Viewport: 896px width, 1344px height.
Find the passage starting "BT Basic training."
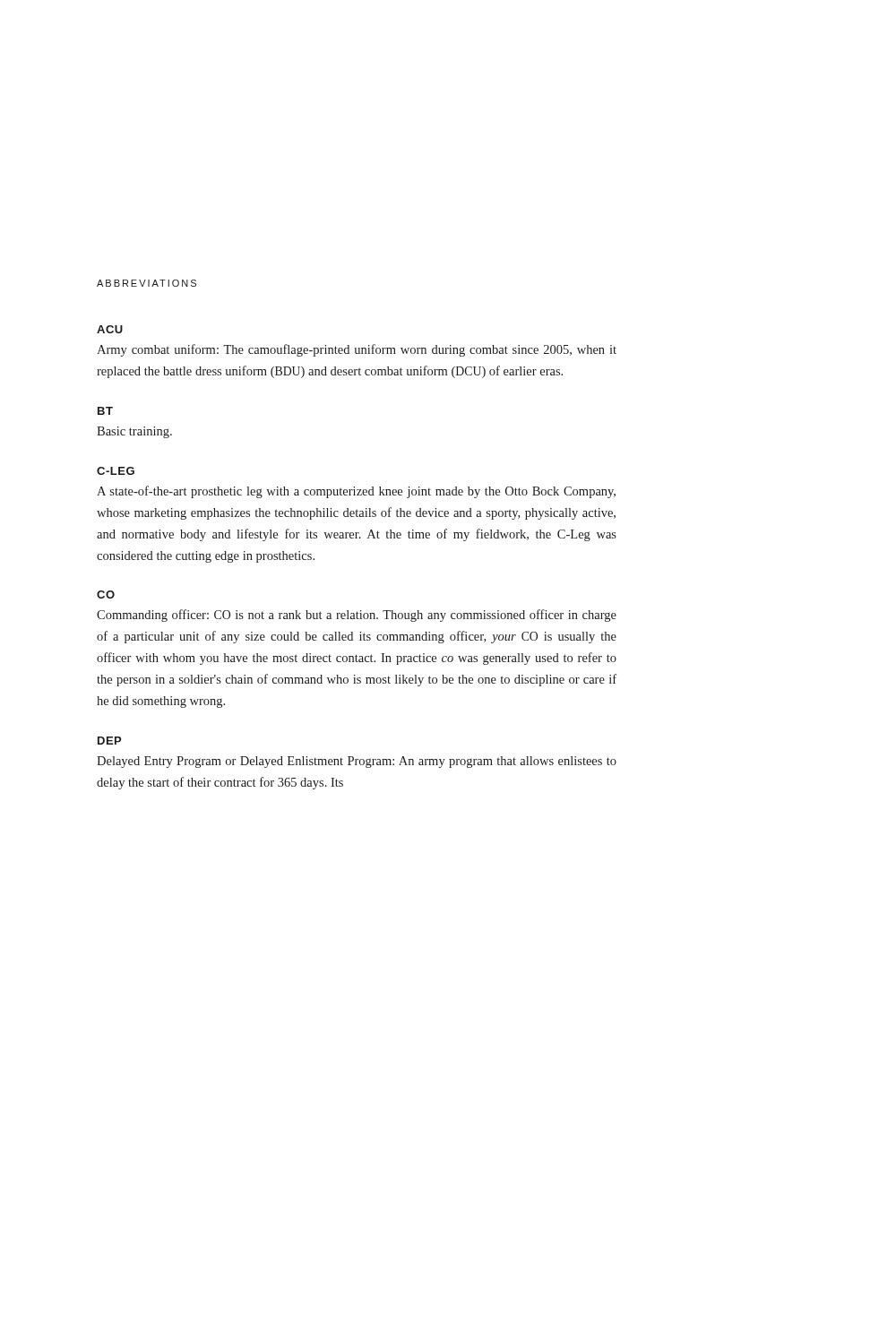pos(105,411)
